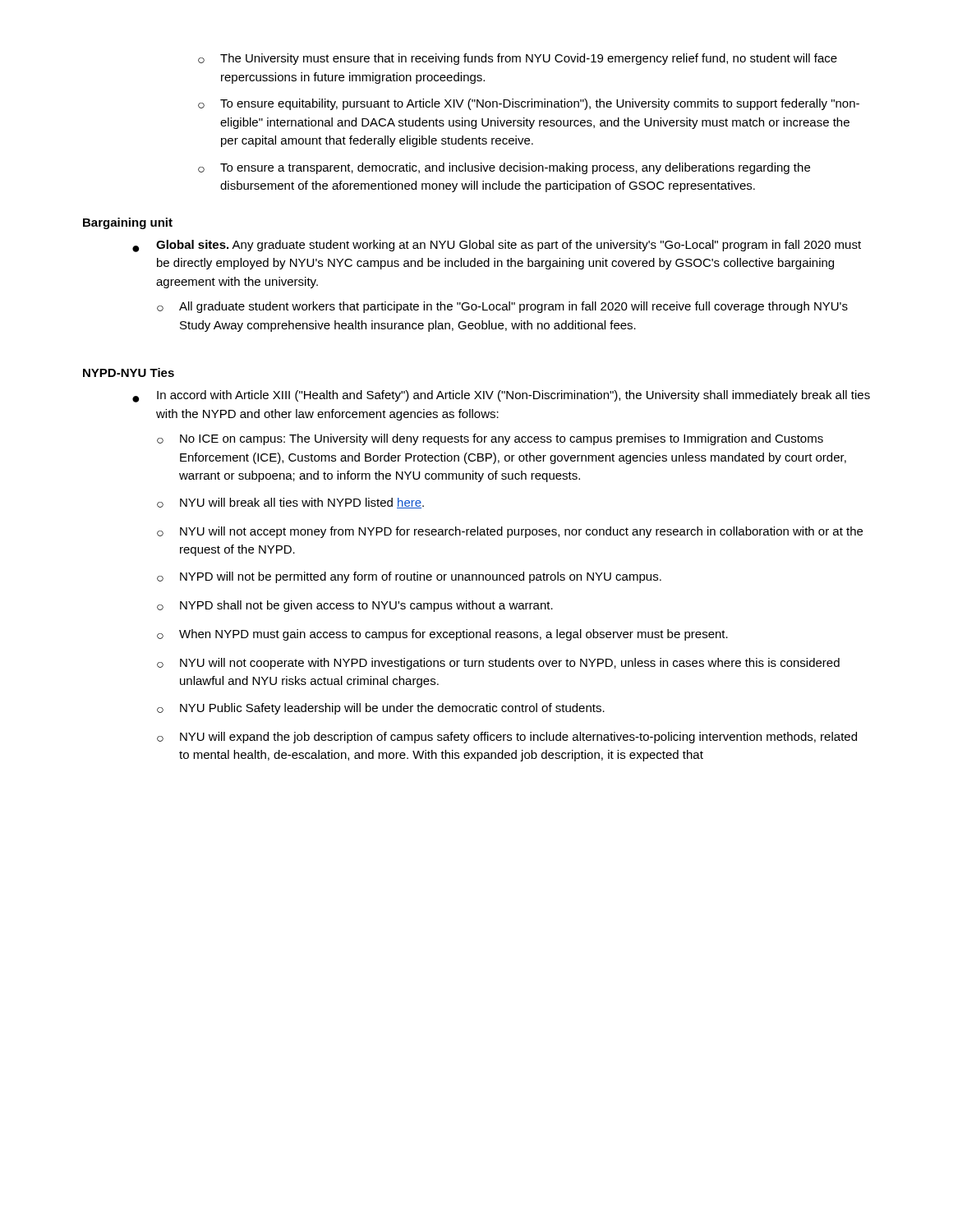Viewport: 953px width, 1232px height.
Task: Locate the text block starting "● Global sites. Any"
Action: pyautogui.click(x=497, y=246)
